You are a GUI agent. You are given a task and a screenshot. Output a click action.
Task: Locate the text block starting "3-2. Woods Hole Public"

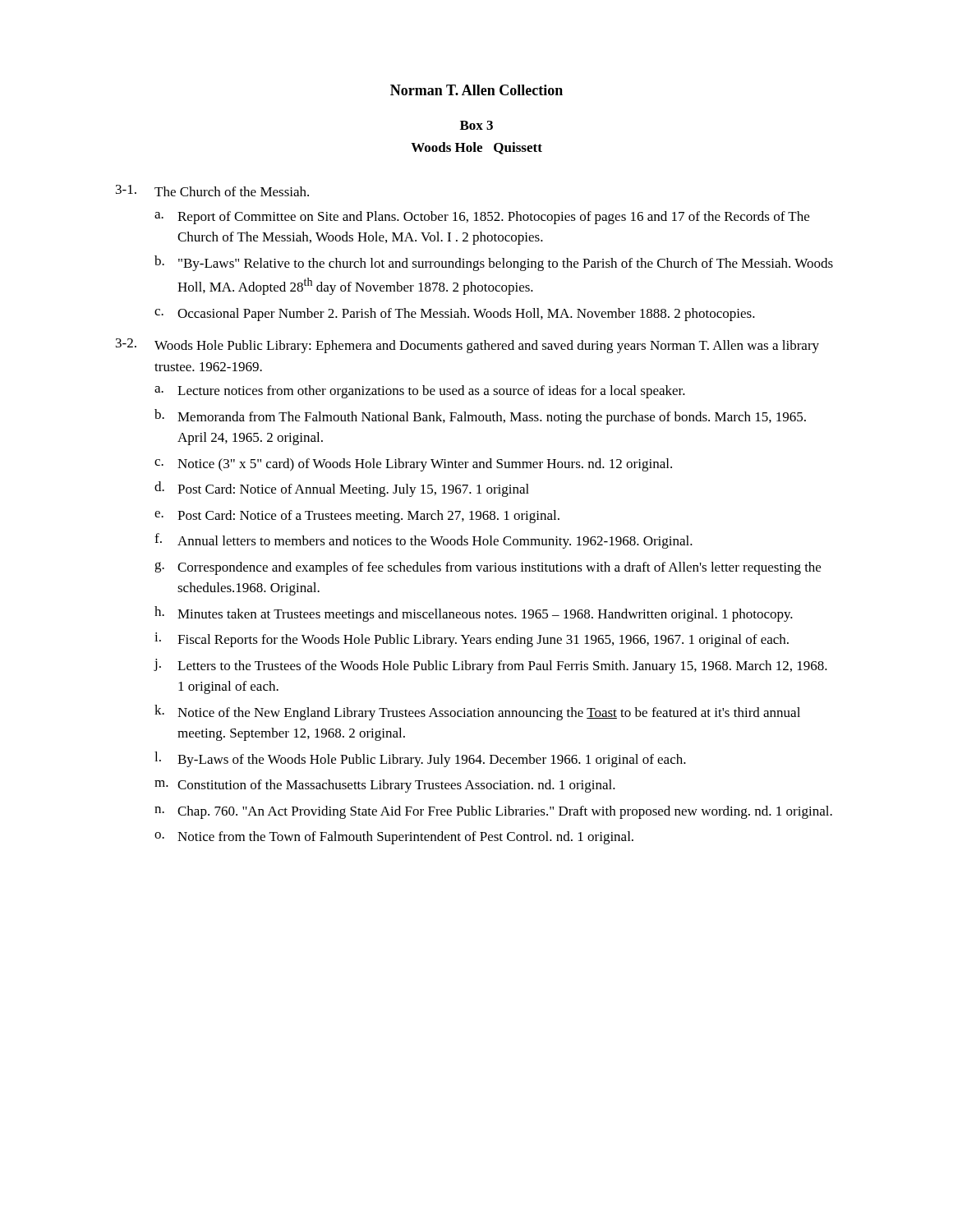click(x=476, y=356)
